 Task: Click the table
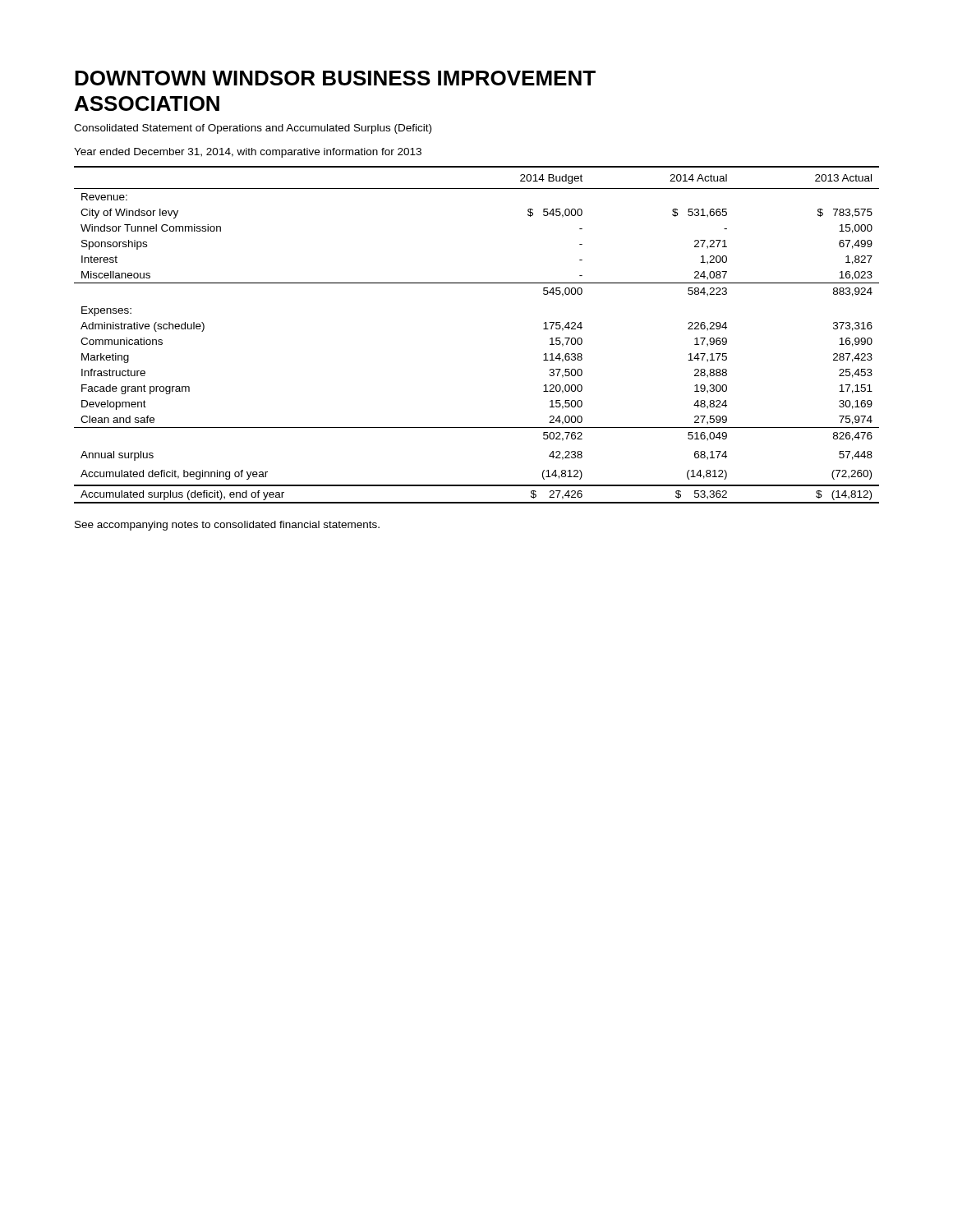pos(476,335)
